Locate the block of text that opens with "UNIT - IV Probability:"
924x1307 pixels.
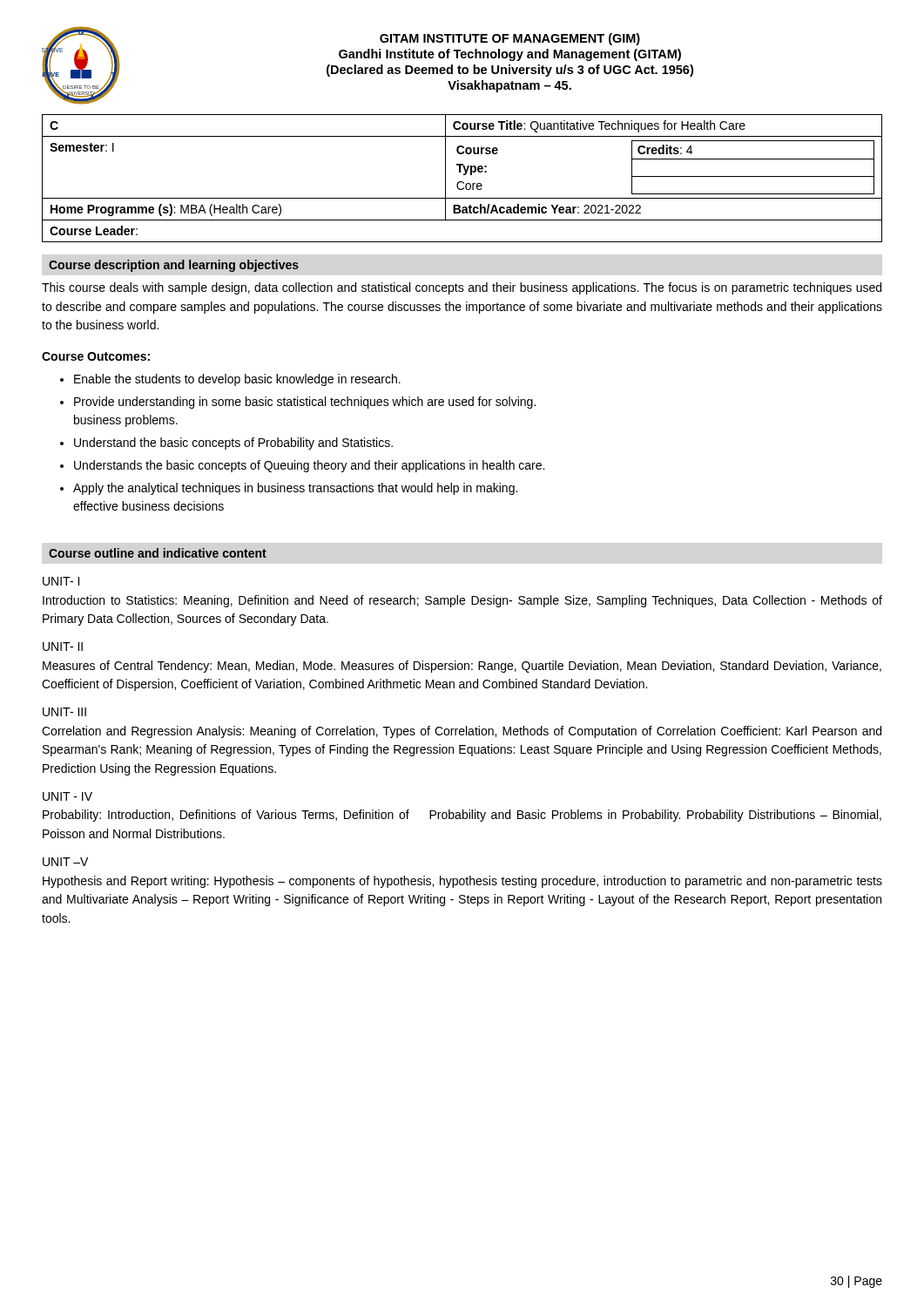[462, 814]
